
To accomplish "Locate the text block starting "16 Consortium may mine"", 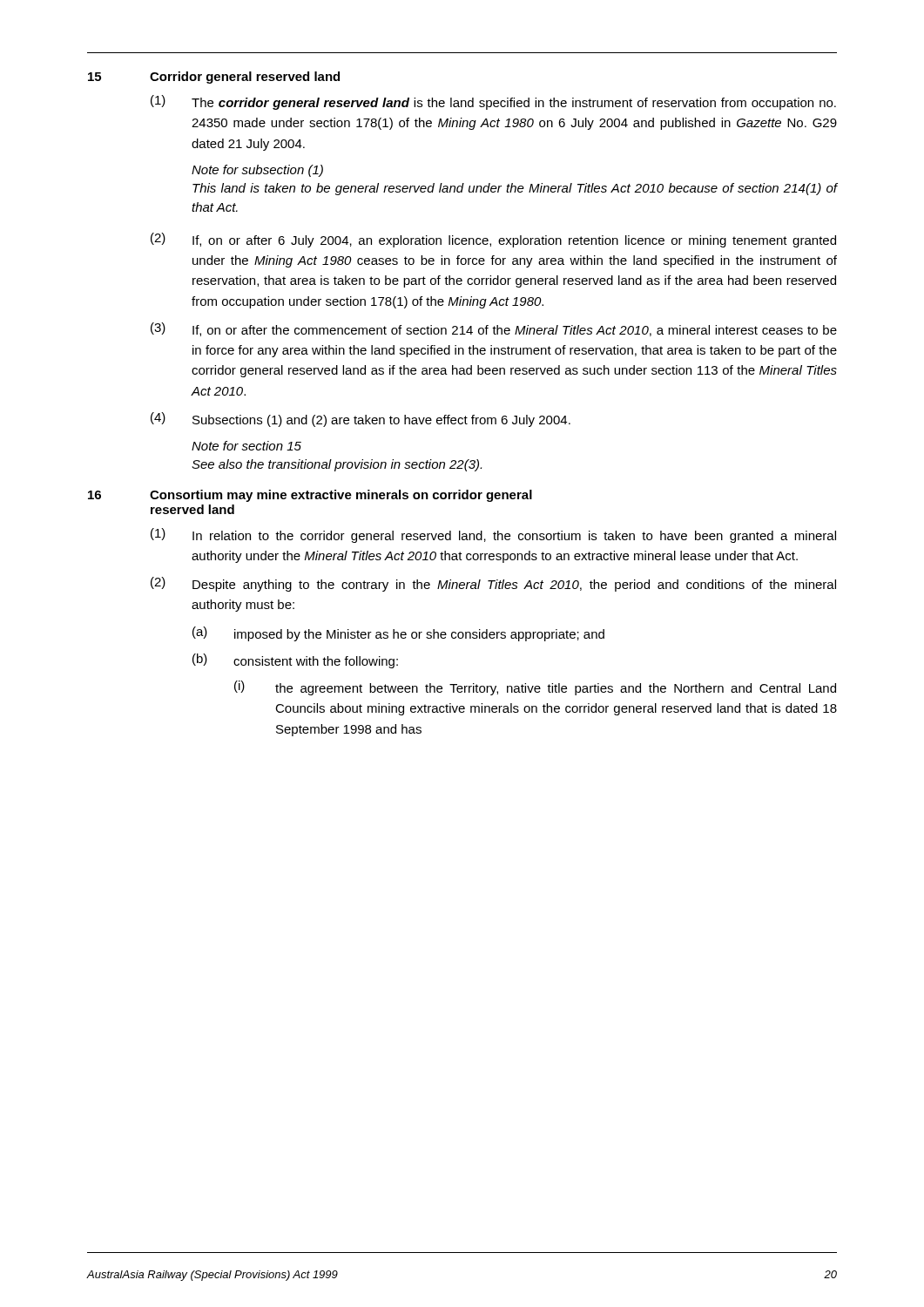I will tap(310, 501).
